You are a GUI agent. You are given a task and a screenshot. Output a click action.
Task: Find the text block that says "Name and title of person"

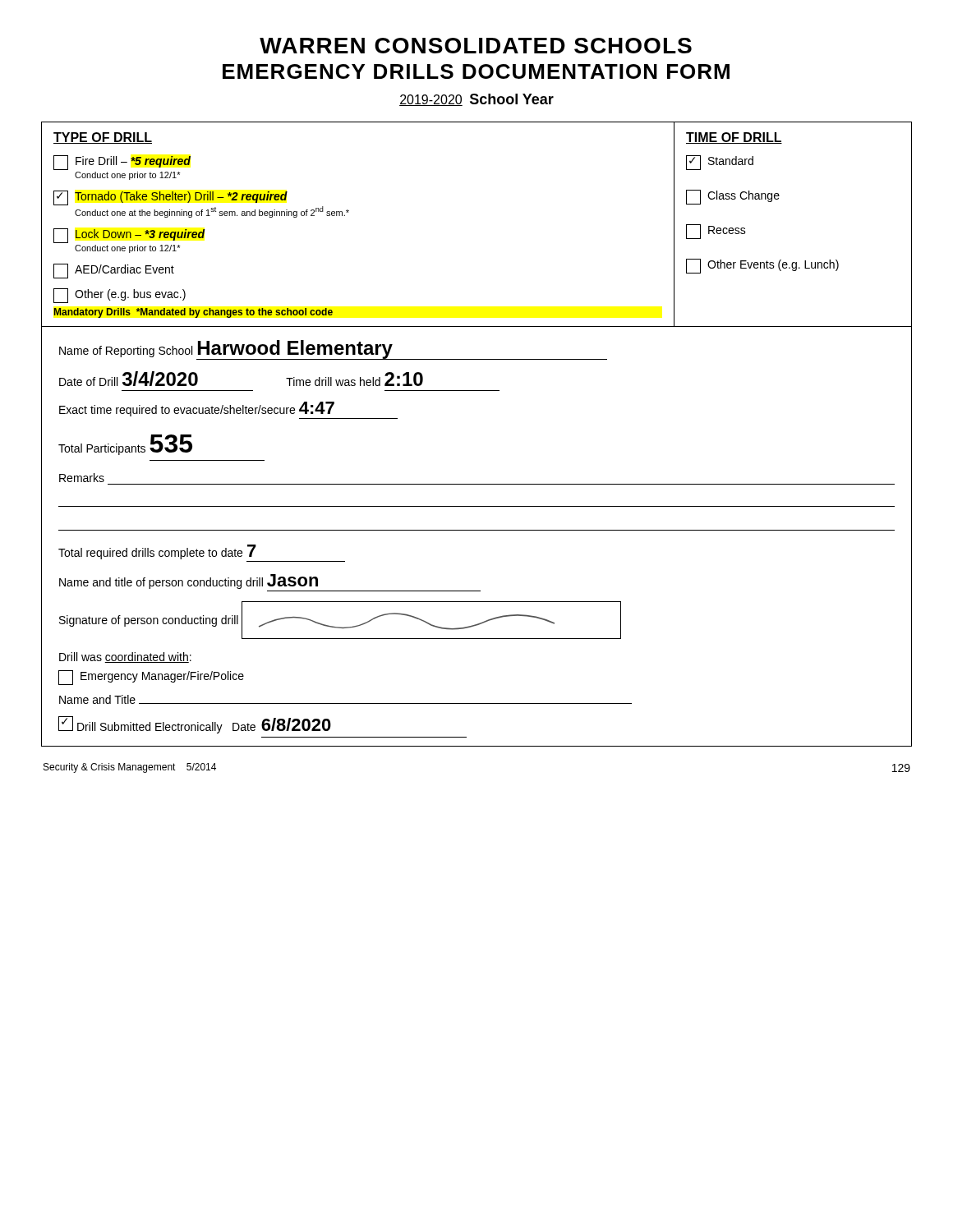click(x=269, y=582)
